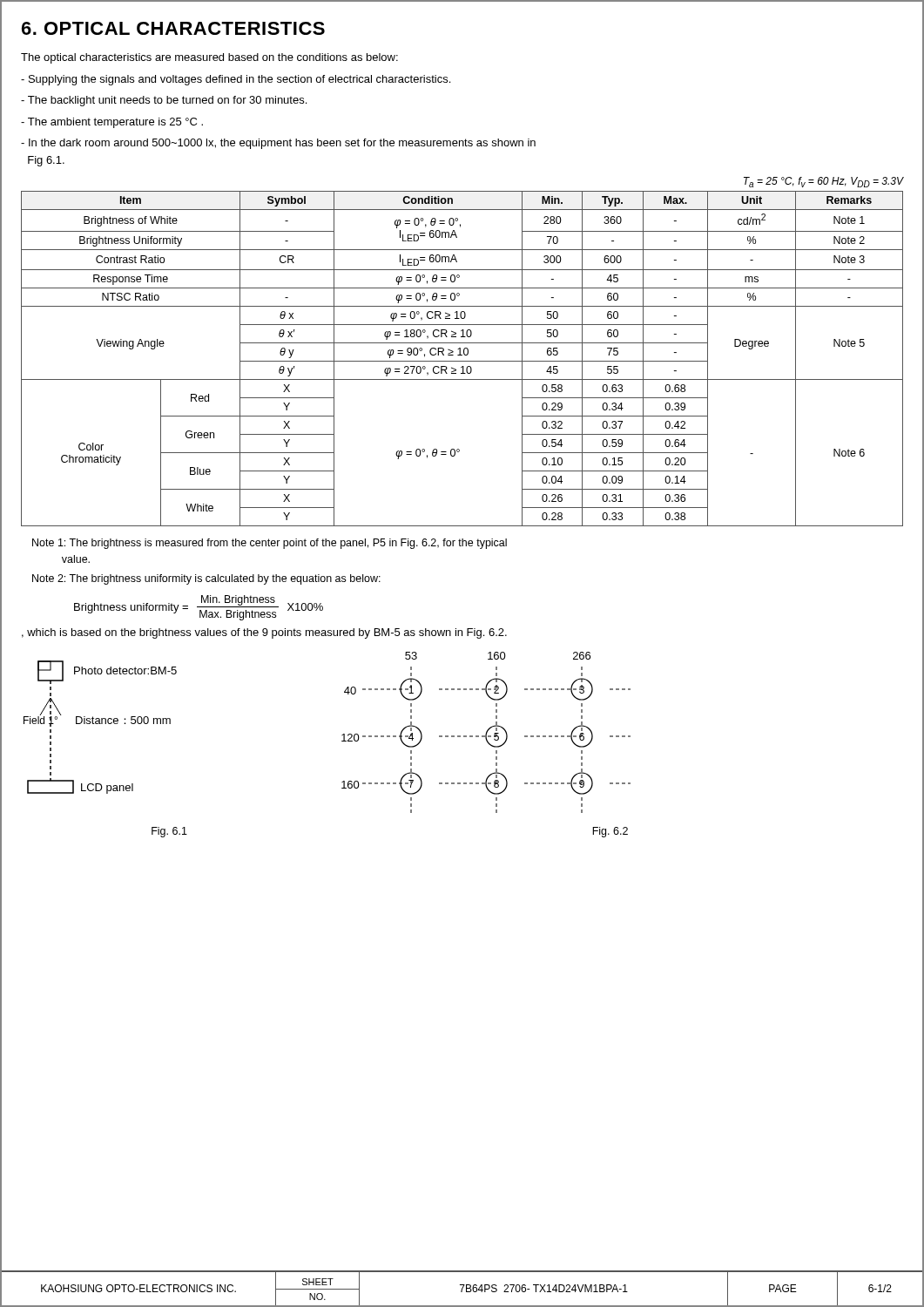This screenshot has height=1307, width=924.
Task: Select the text block with the text "The optical characteristics are measured"
Action: coord(210,57)
